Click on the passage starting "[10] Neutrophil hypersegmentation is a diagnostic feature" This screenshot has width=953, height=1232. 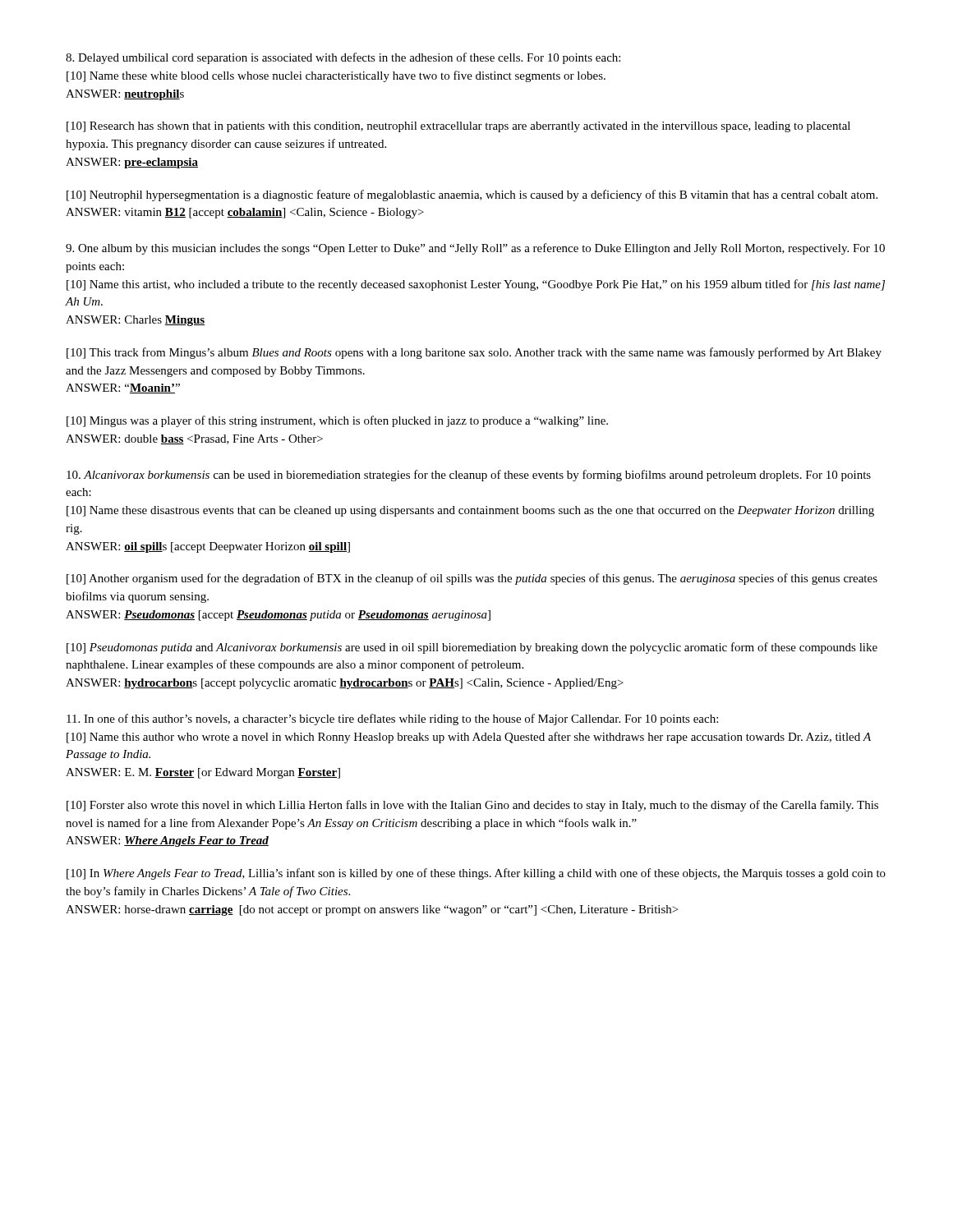(472, 203)
